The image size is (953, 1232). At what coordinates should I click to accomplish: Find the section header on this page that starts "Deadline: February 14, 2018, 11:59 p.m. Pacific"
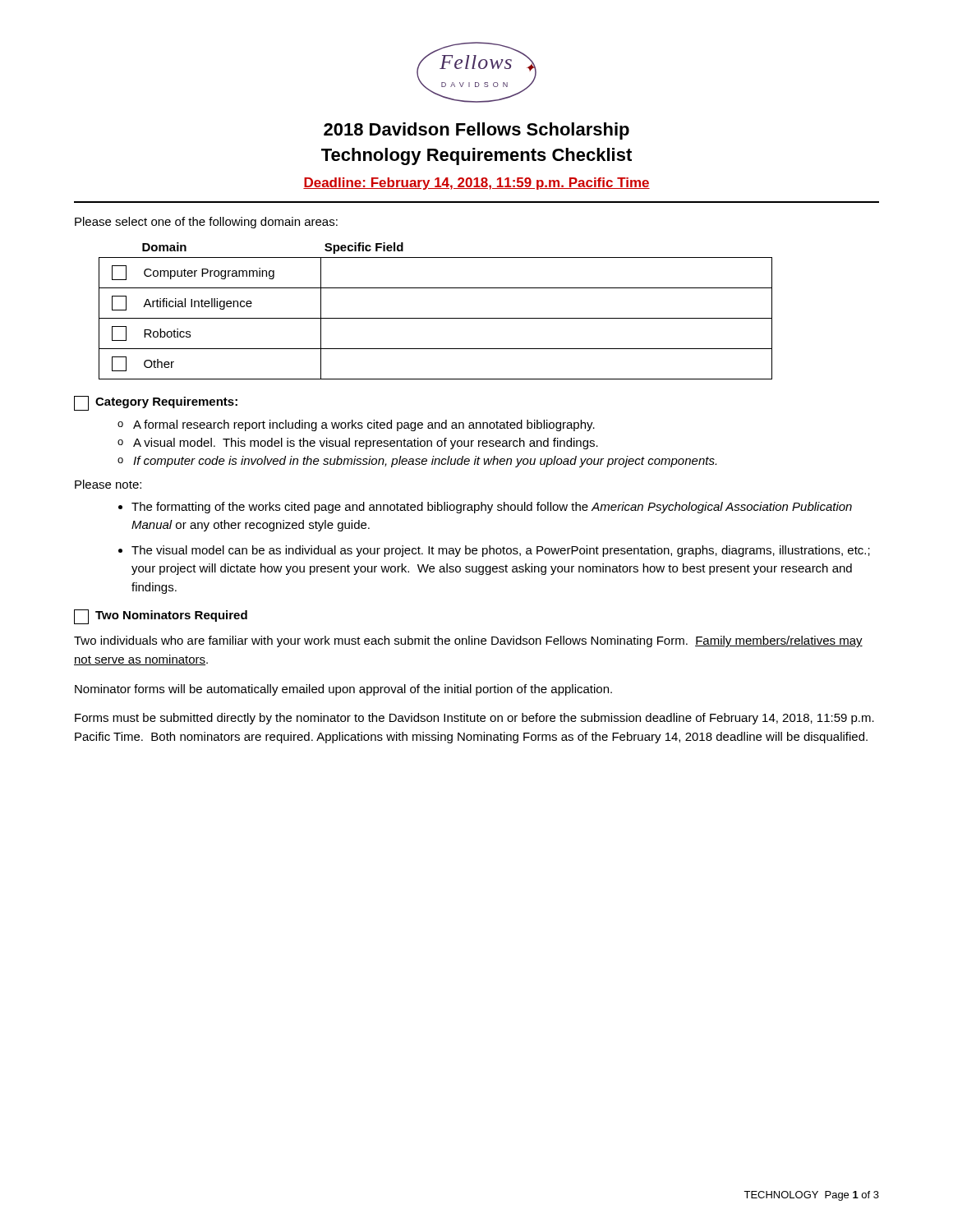[476, 182]
